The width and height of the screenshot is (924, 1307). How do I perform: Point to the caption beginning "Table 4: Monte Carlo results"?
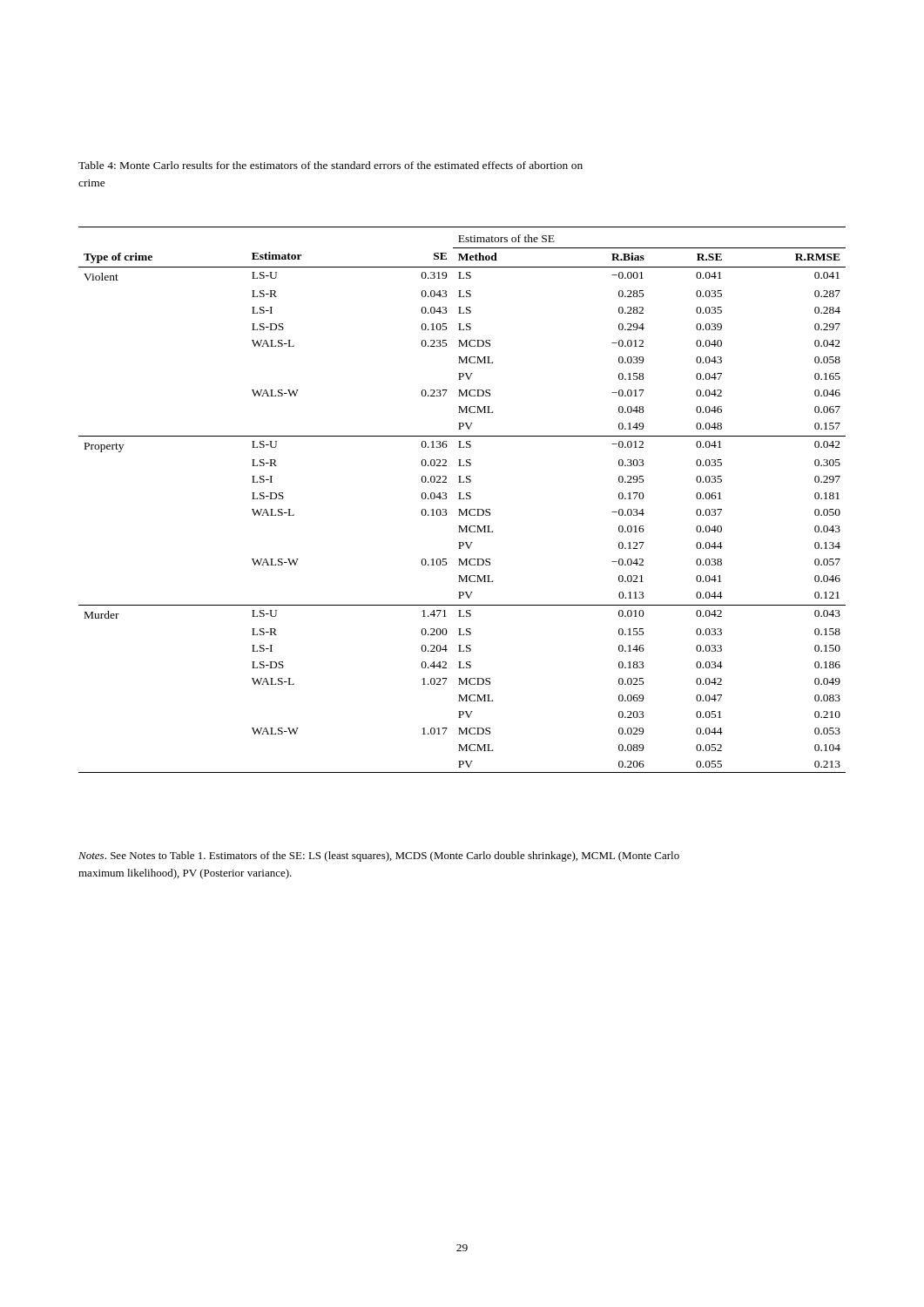coord(340,174)
